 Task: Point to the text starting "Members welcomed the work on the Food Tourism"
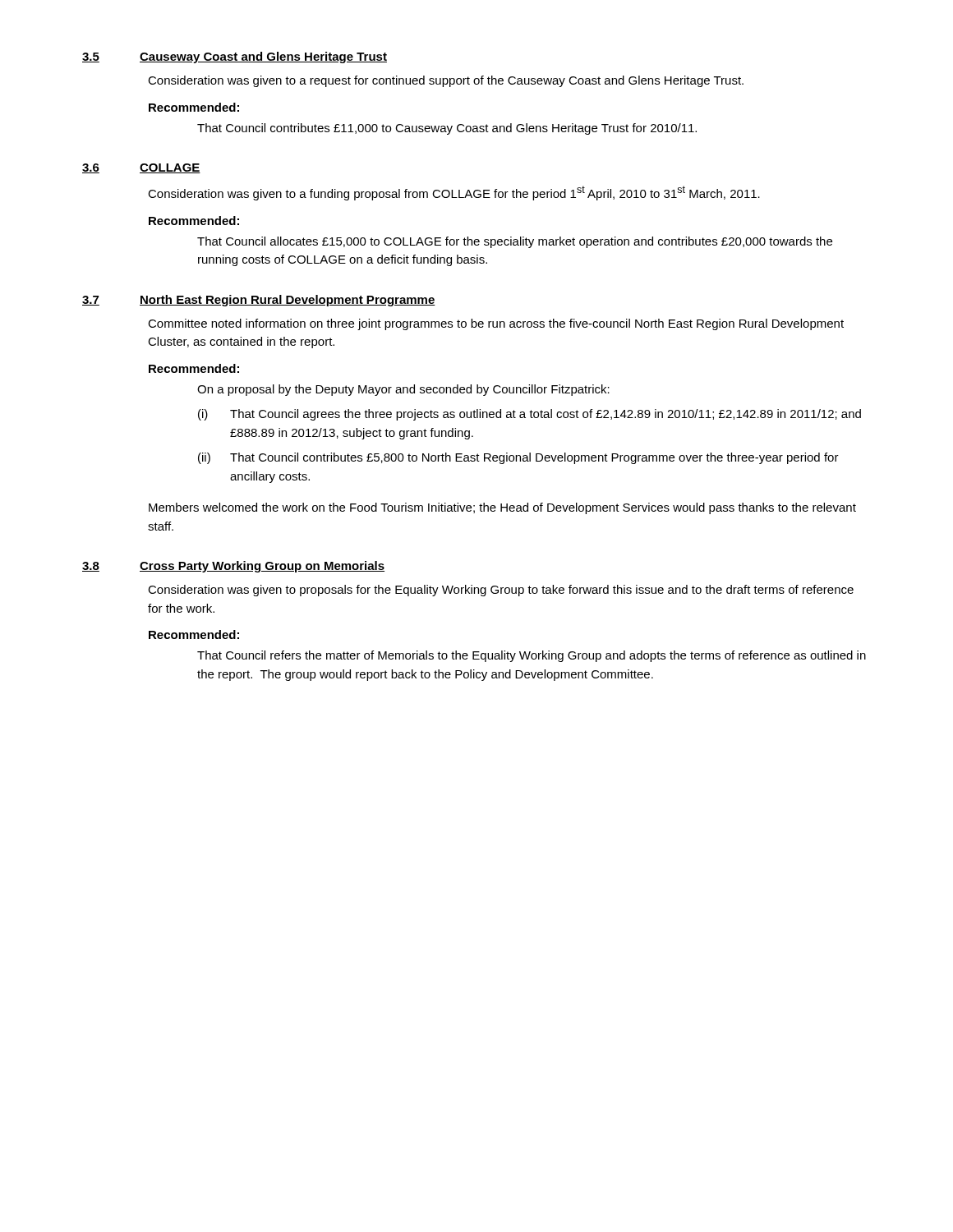point(502,516)
